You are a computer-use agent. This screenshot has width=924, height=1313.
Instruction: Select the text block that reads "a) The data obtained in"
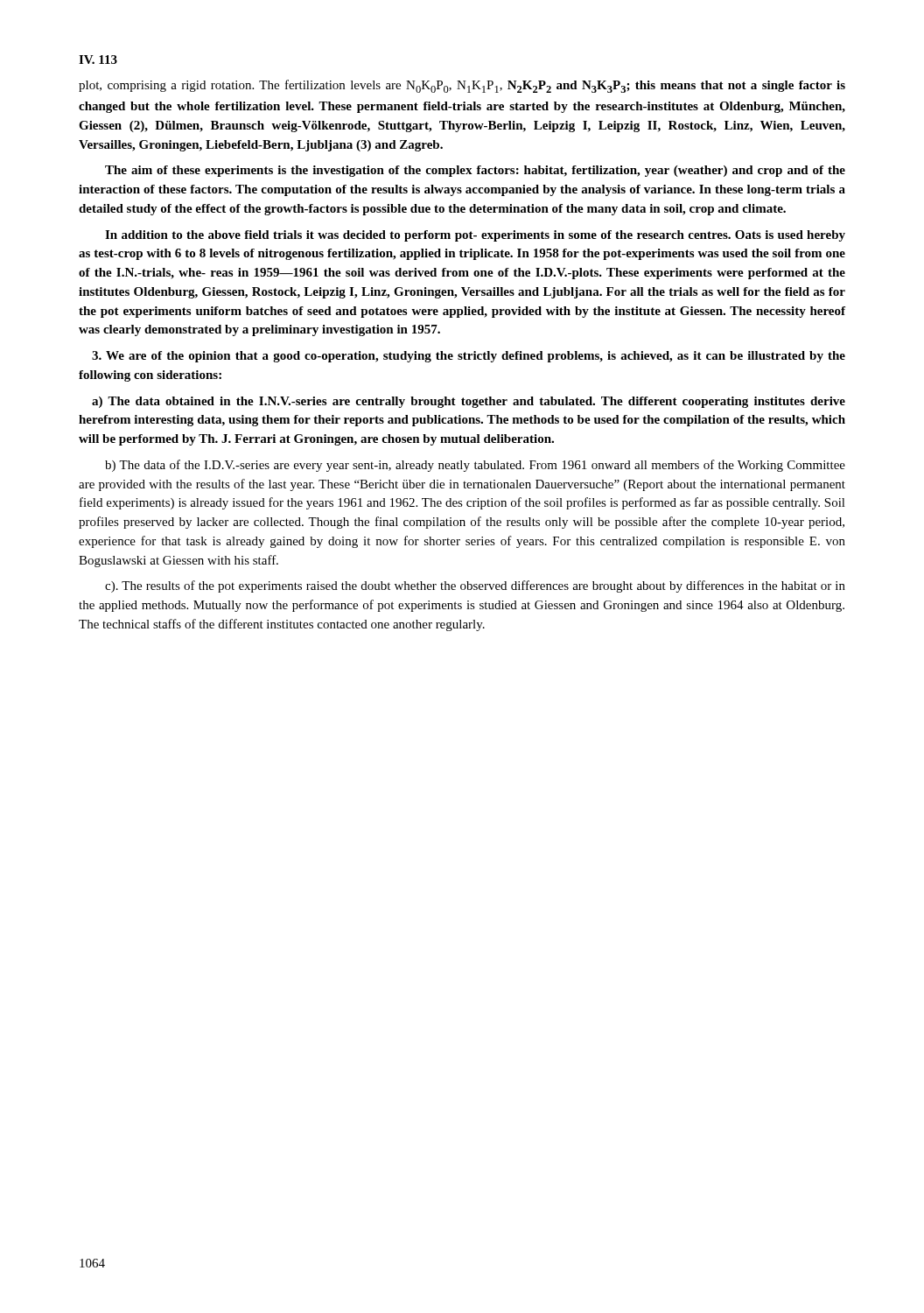click(x=462, y=420)
